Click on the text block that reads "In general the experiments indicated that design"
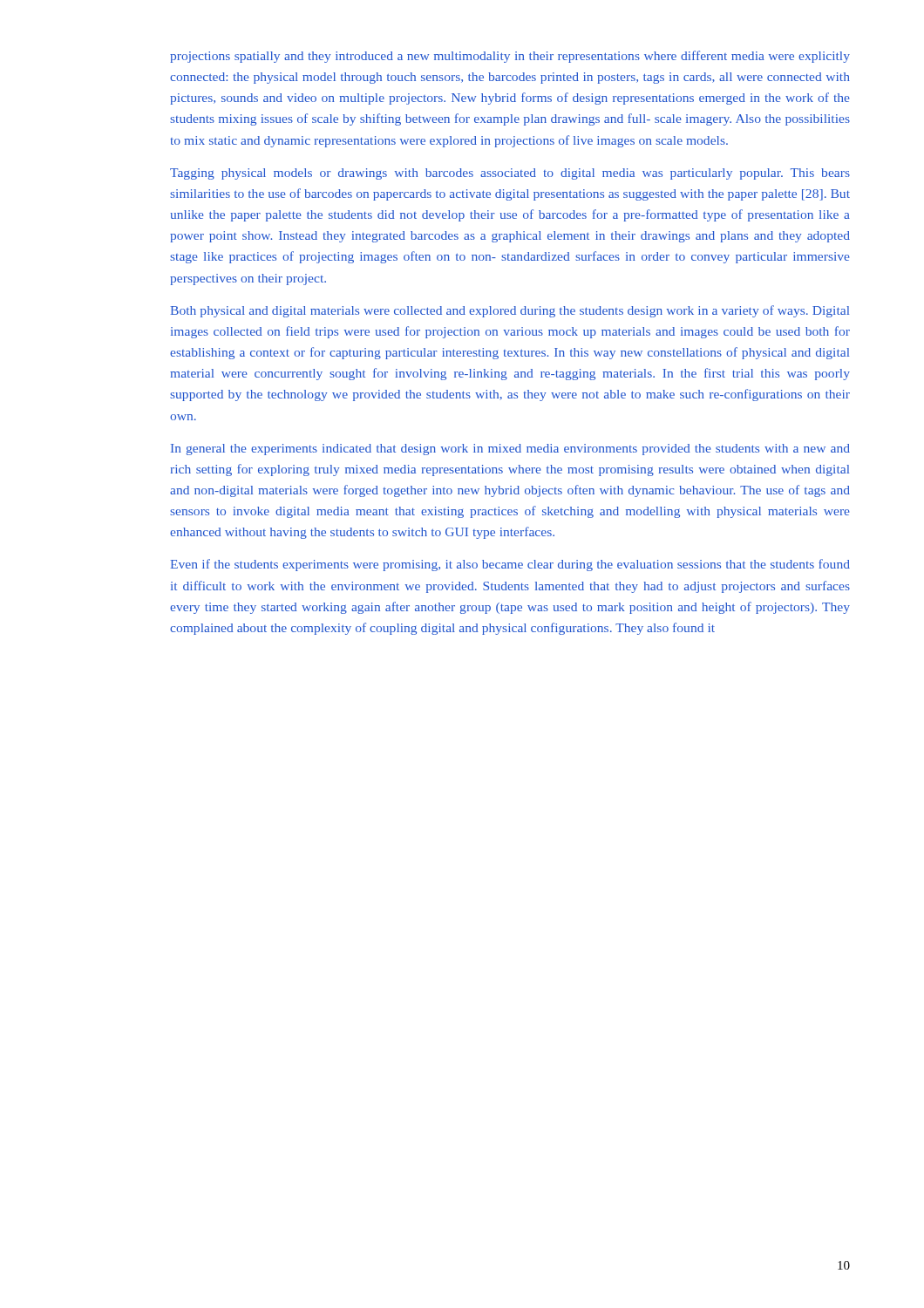The height and width of the screenshot is (1308, 924). [x=510, y=490]
